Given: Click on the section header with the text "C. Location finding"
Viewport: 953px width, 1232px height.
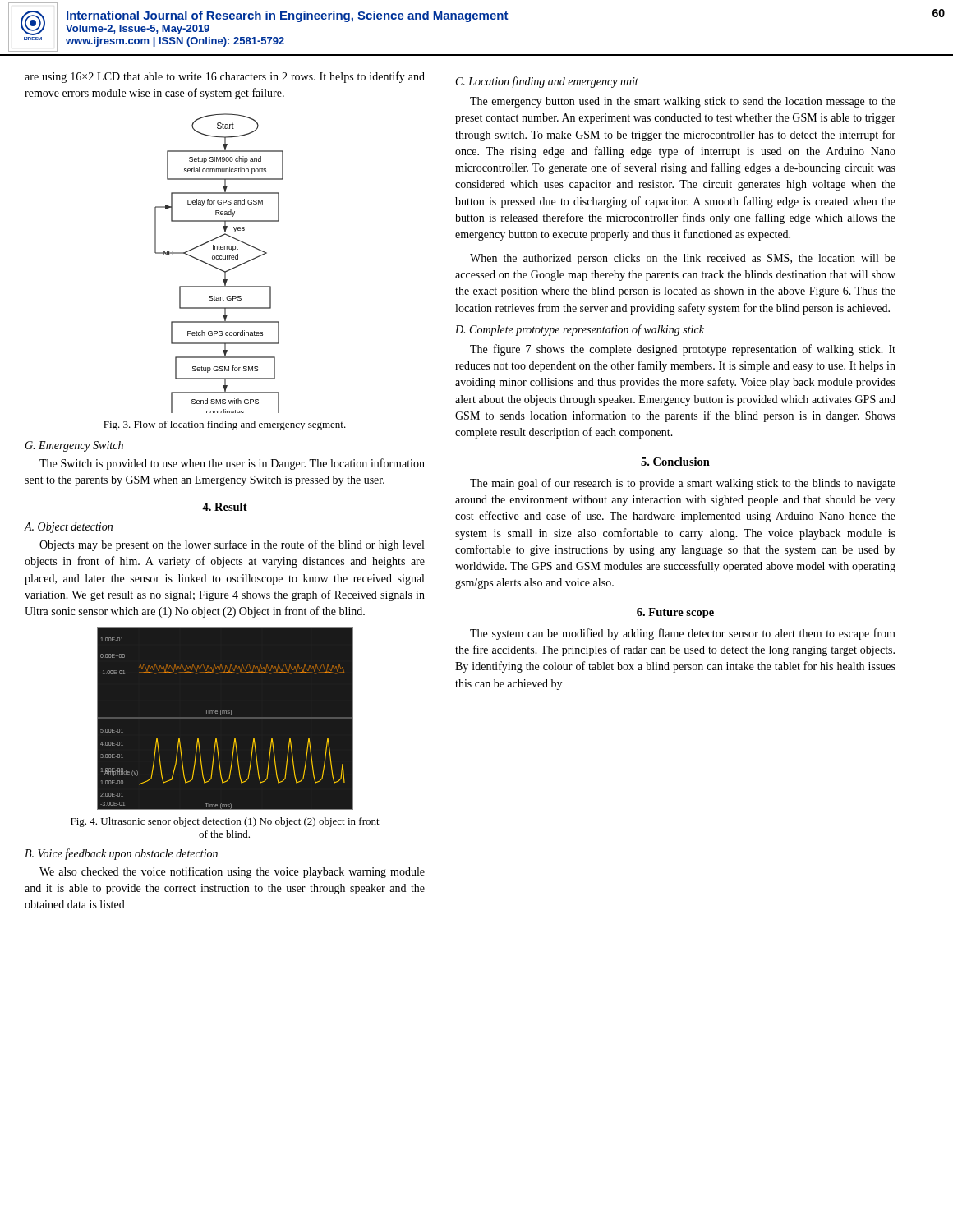Looking at the screenshot, I should click(x=547, y=82).
